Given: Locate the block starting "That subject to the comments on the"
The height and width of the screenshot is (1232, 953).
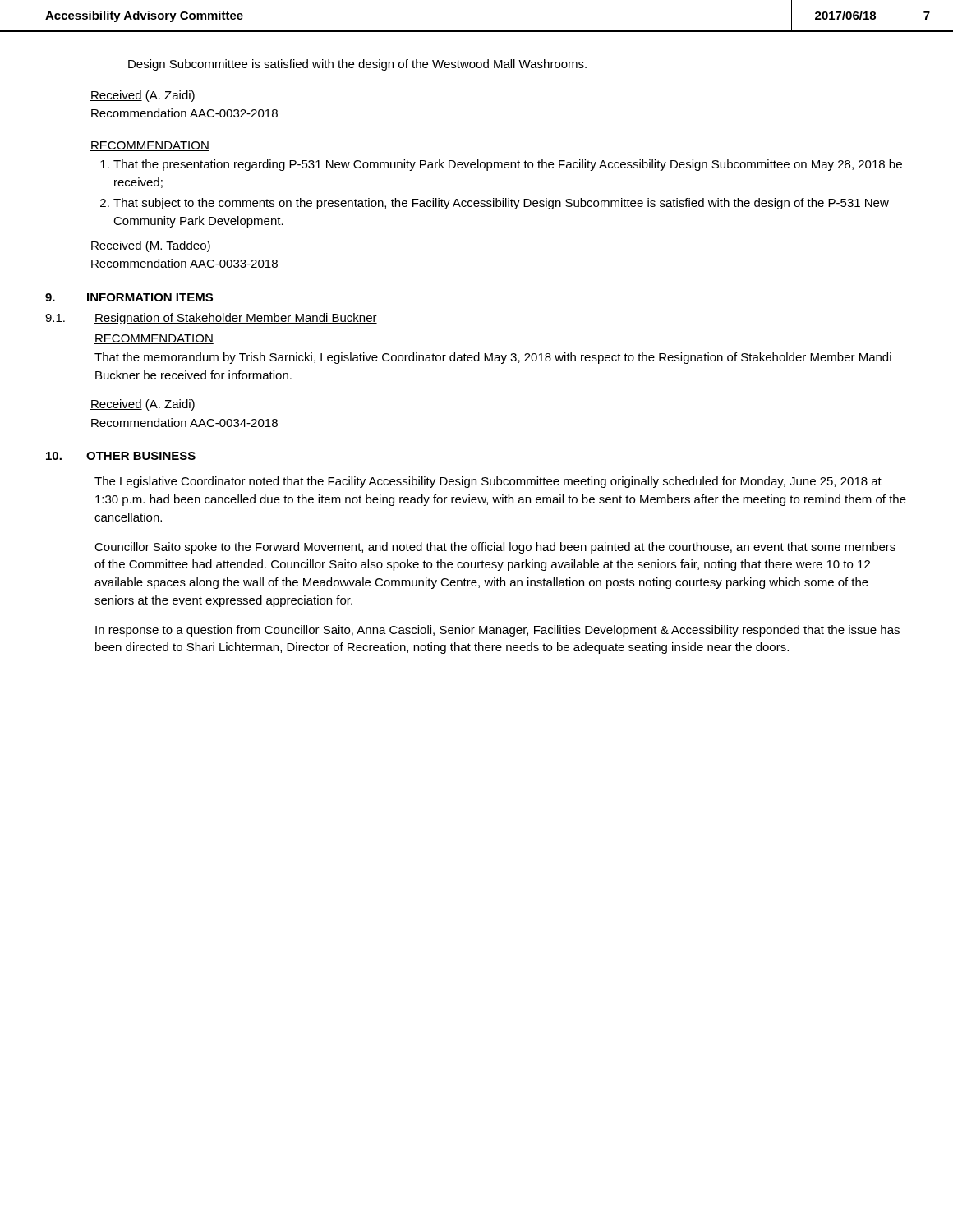Looking at the screenshot, I should tap(501, 212).
